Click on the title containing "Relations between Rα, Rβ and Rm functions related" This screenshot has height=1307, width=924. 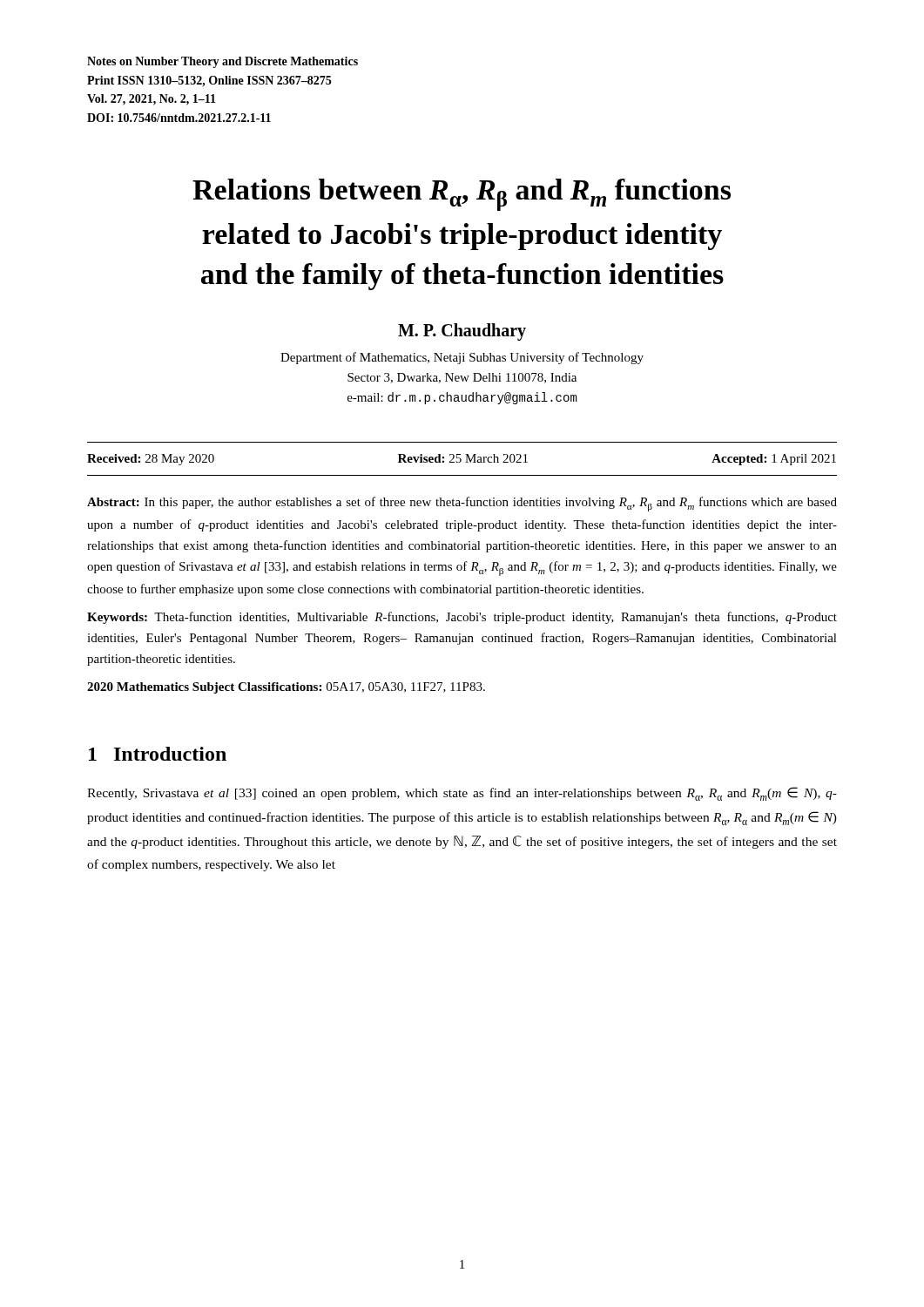(x=462, y=232)
